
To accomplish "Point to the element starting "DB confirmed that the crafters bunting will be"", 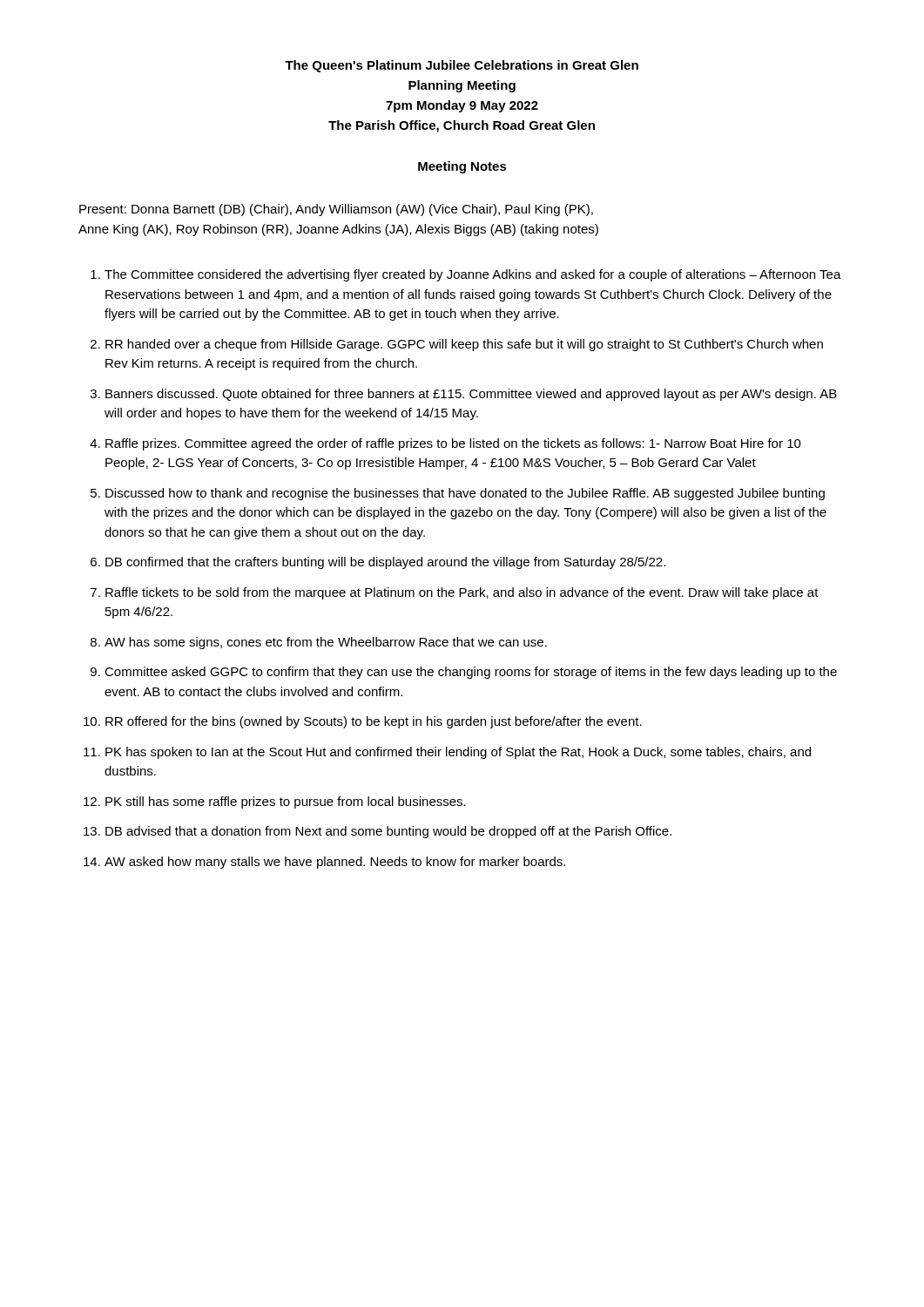I will click(x=475, y=562).
